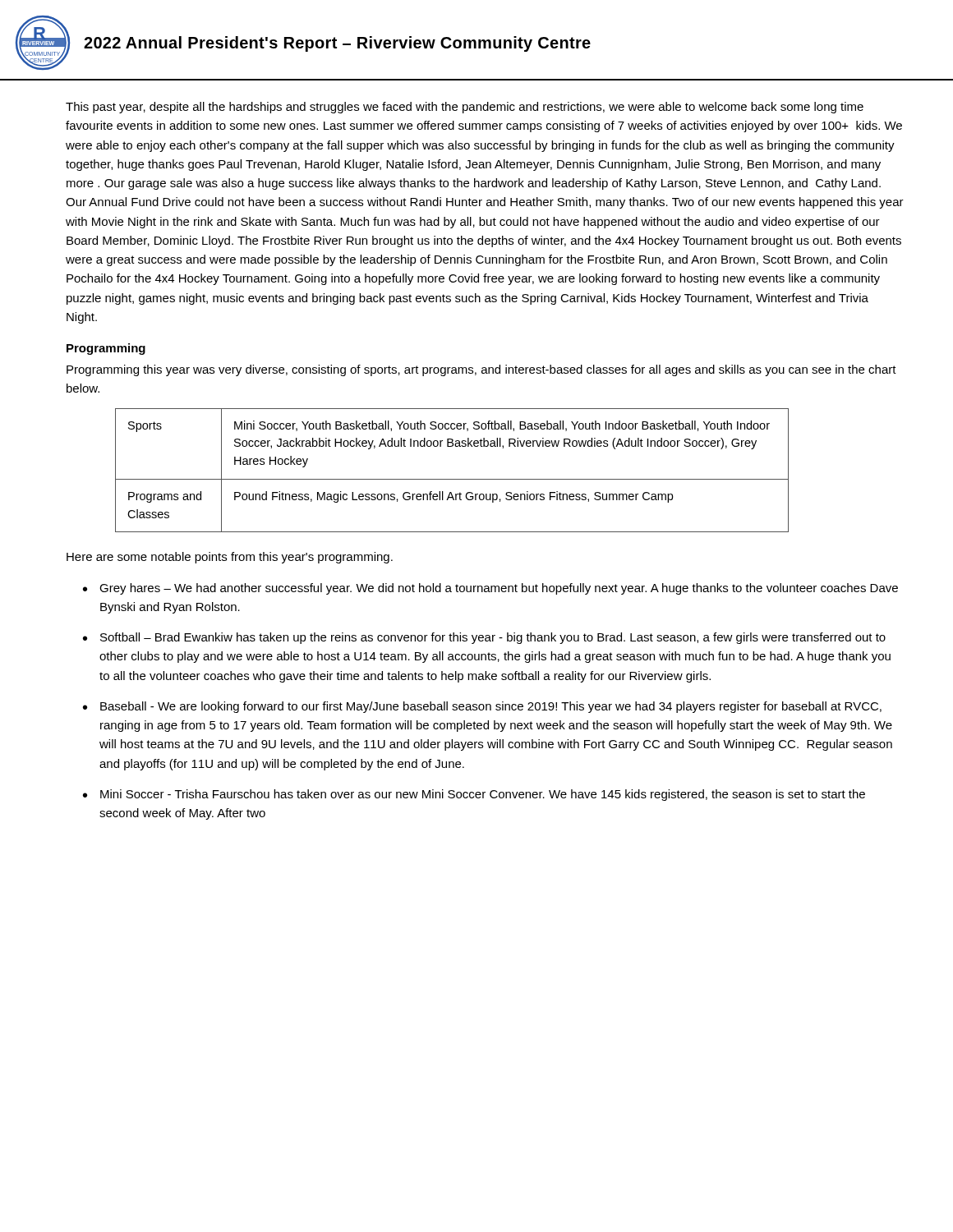953x1232 pixels.
Task: Locate the block of text that opens with "• Grey hares – We had another successful"
Action: coord(493,597)
